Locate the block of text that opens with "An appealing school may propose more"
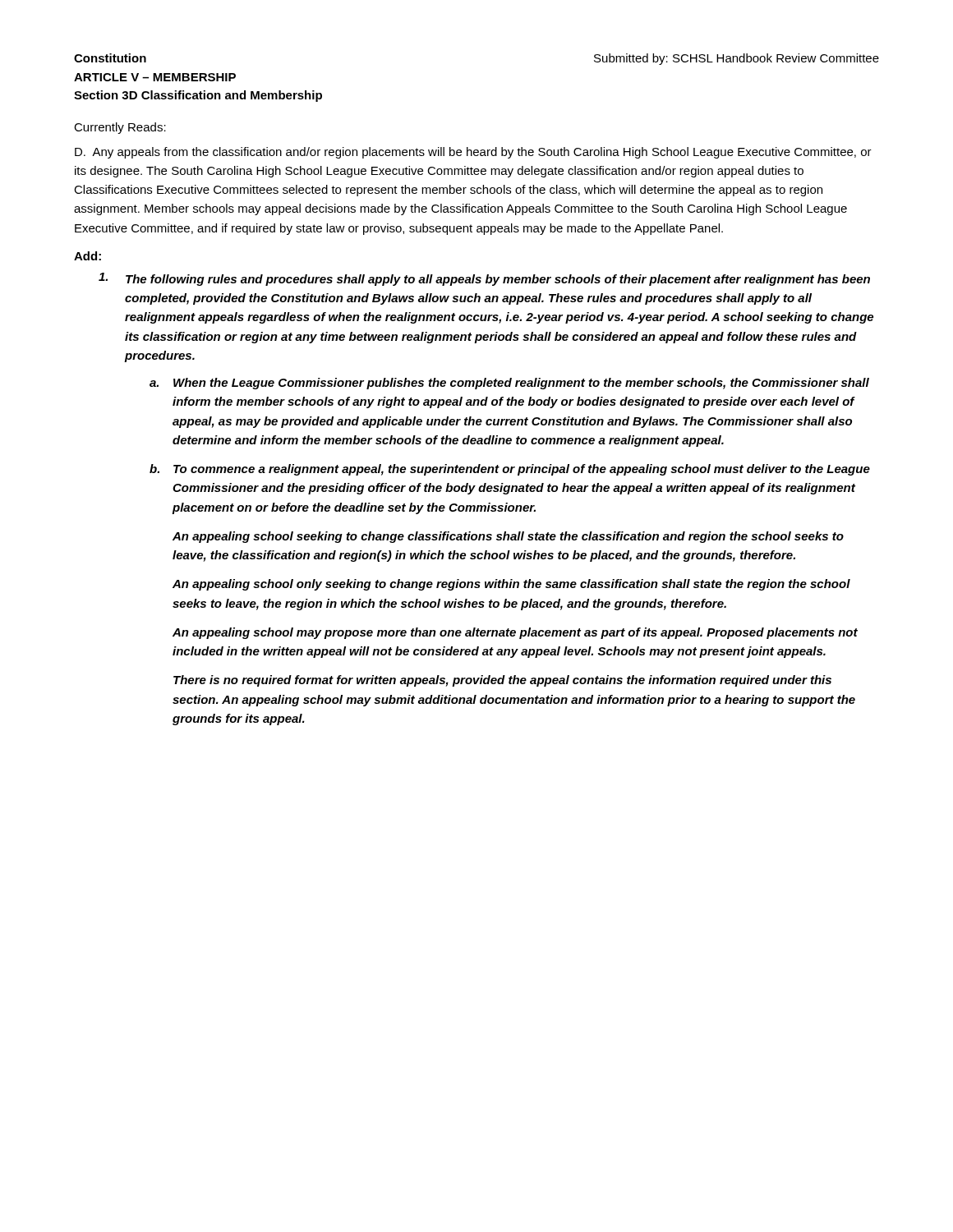The width and height of the screenshot is (953, 1232). click(515, 641)
